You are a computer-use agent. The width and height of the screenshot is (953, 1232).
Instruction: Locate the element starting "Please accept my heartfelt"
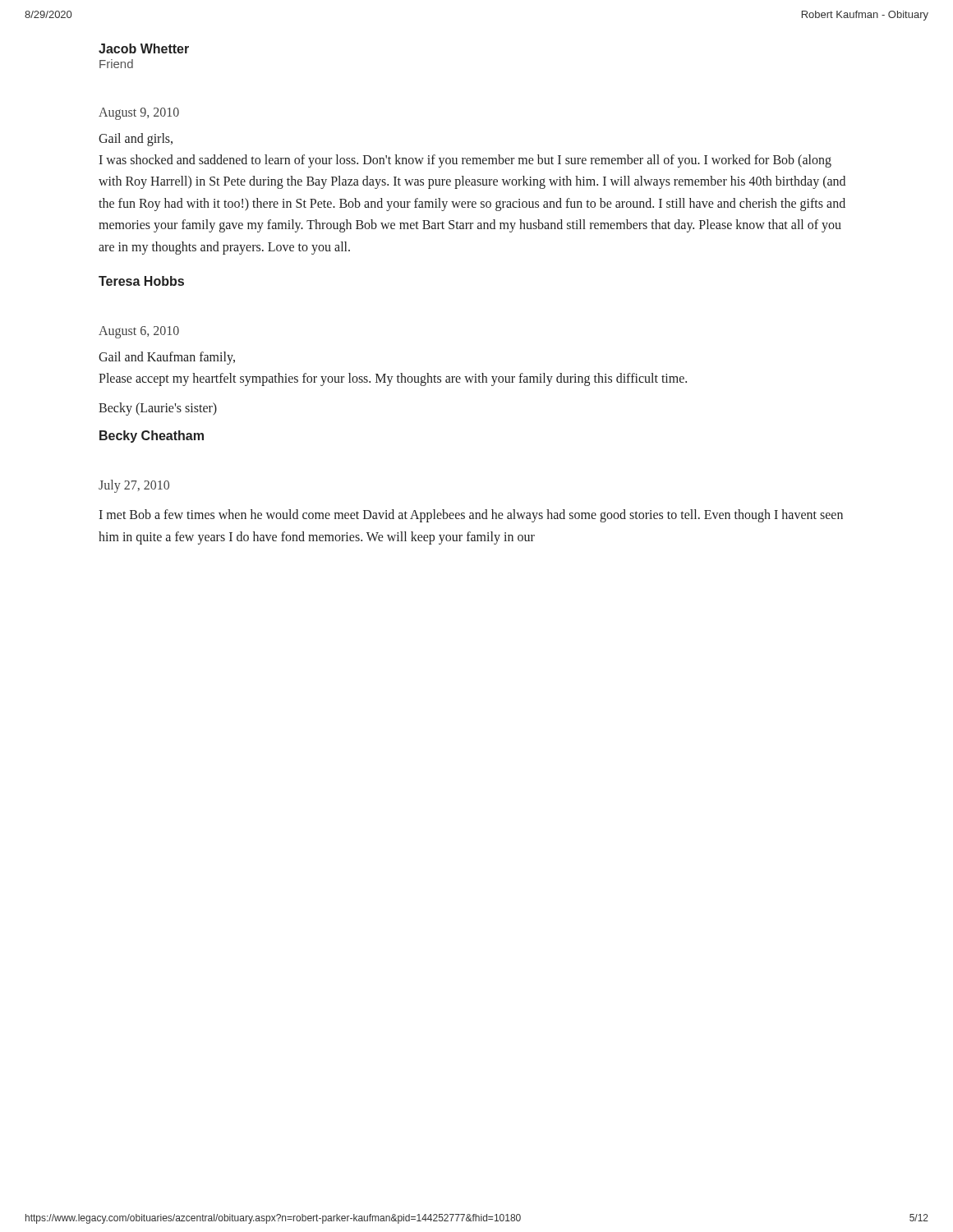click(x=393, y=378)
